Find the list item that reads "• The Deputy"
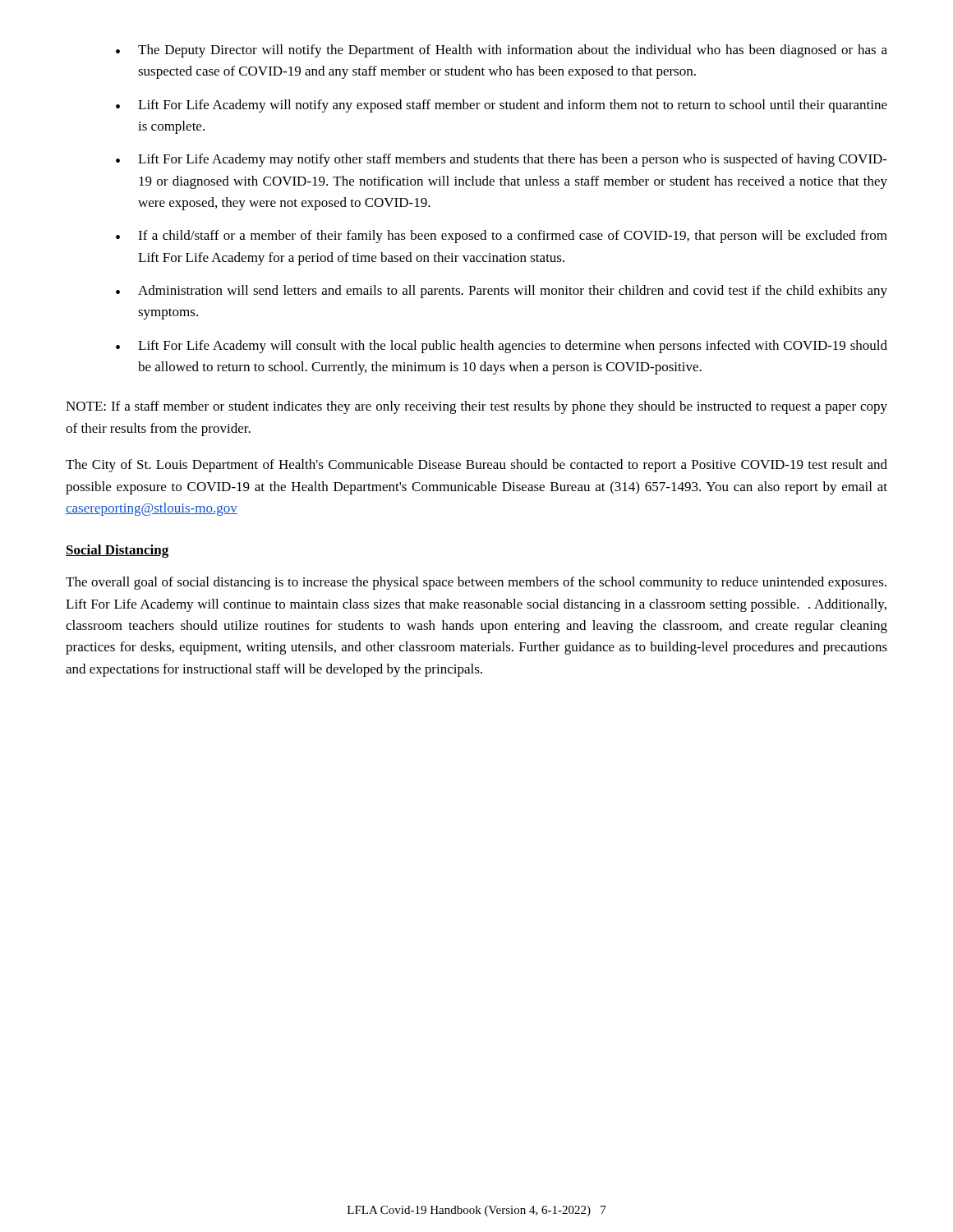 [x=501, y=61]
